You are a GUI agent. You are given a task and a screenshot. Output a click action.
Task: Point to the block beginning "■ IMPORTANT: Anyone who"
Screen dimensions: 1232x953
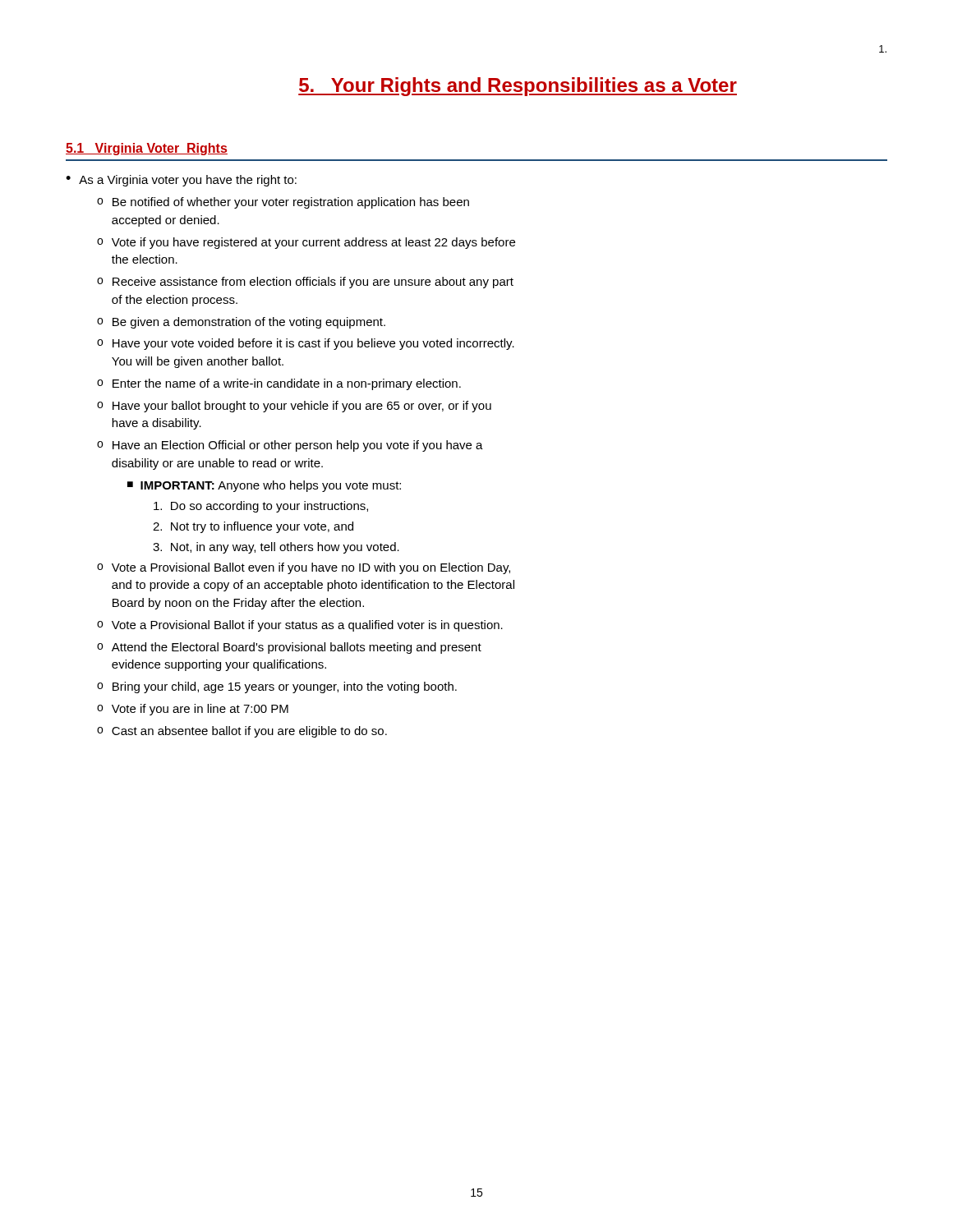[x=264, y=485]
